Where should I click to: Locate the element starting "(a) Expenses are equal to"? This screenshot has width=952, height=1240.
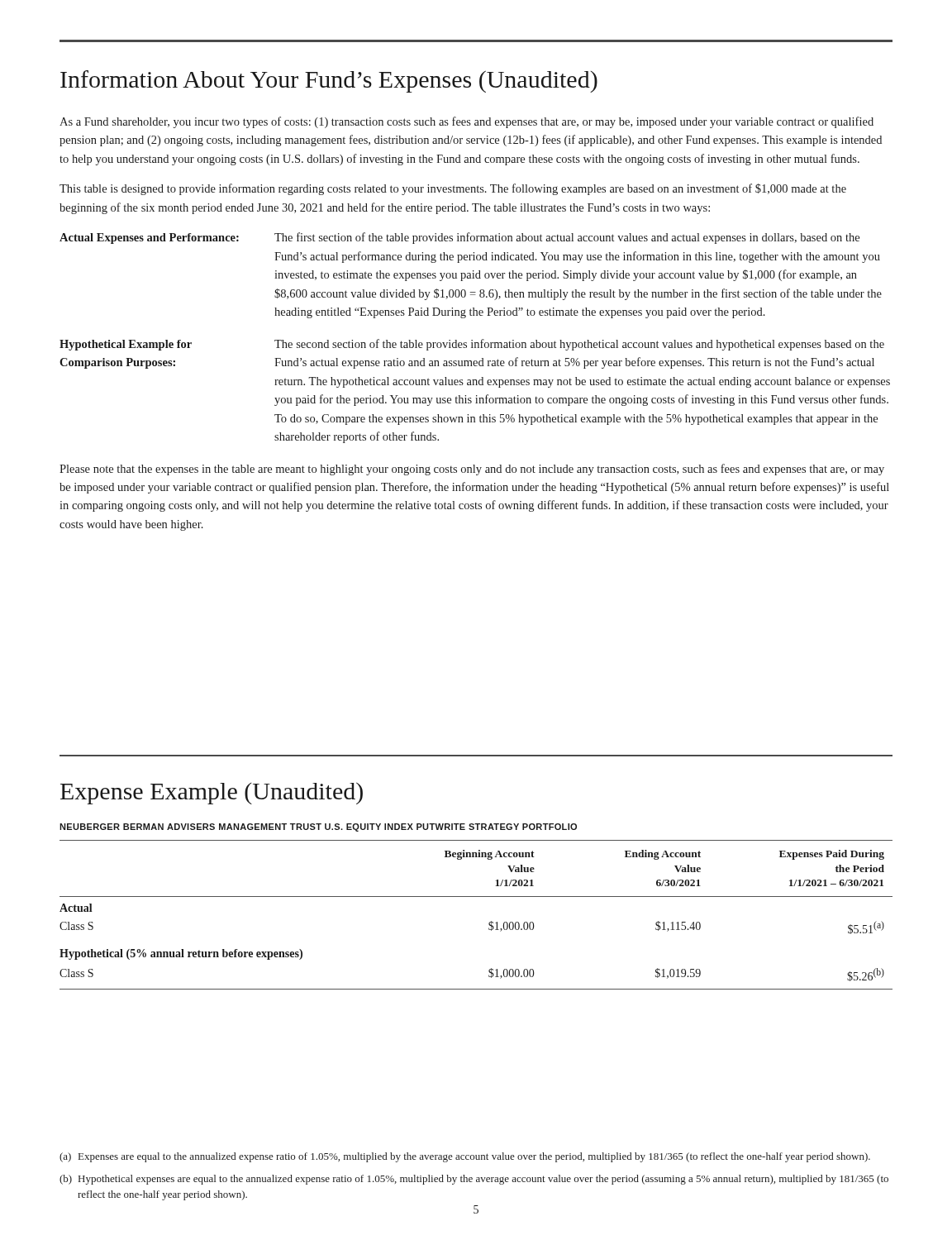[465, 1157]
